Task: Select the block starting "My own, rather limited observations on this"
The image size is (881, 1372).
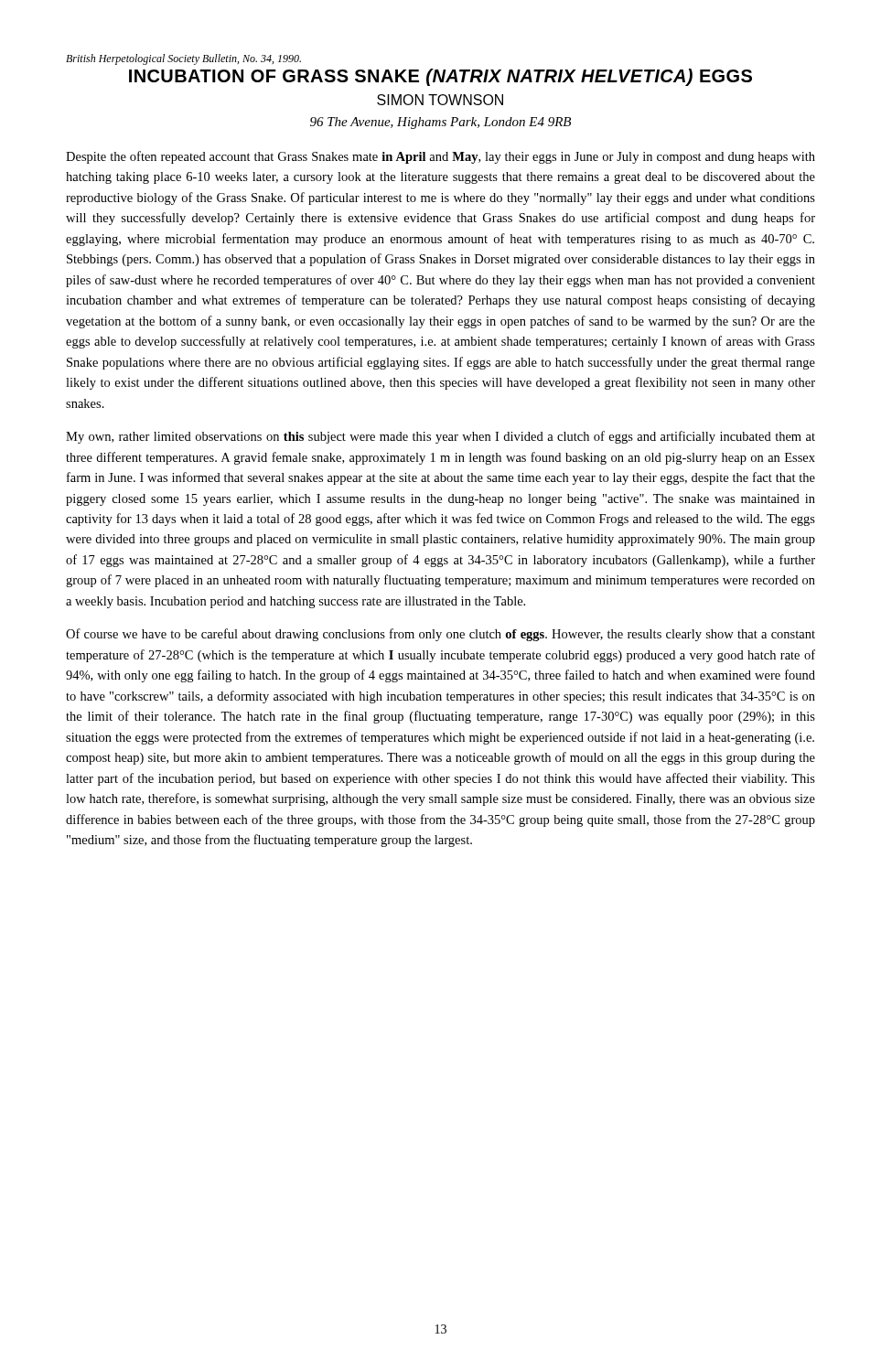Action: [440, 519]
